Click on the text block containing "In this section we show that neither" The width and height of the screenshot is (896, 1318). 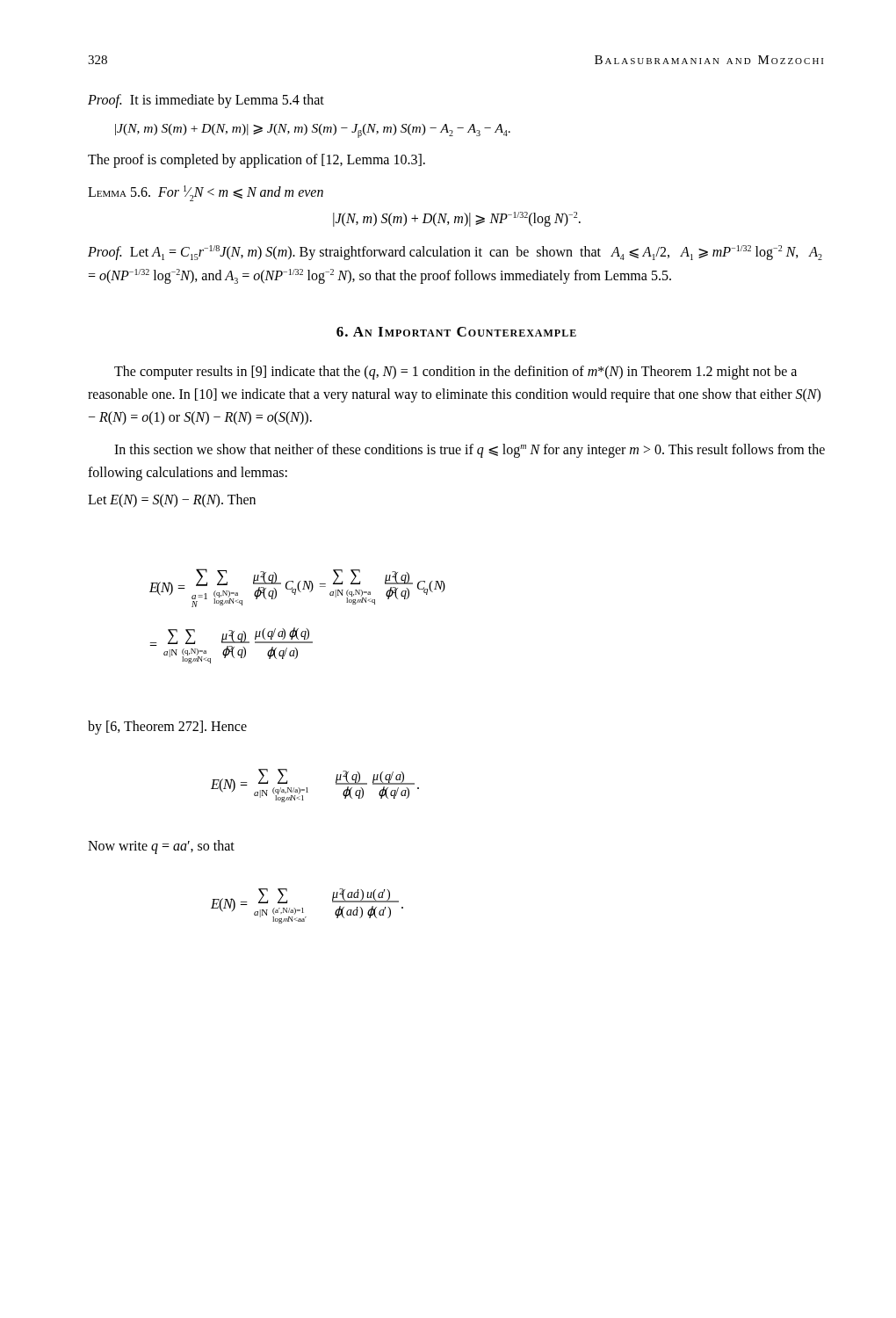point(456,460)
